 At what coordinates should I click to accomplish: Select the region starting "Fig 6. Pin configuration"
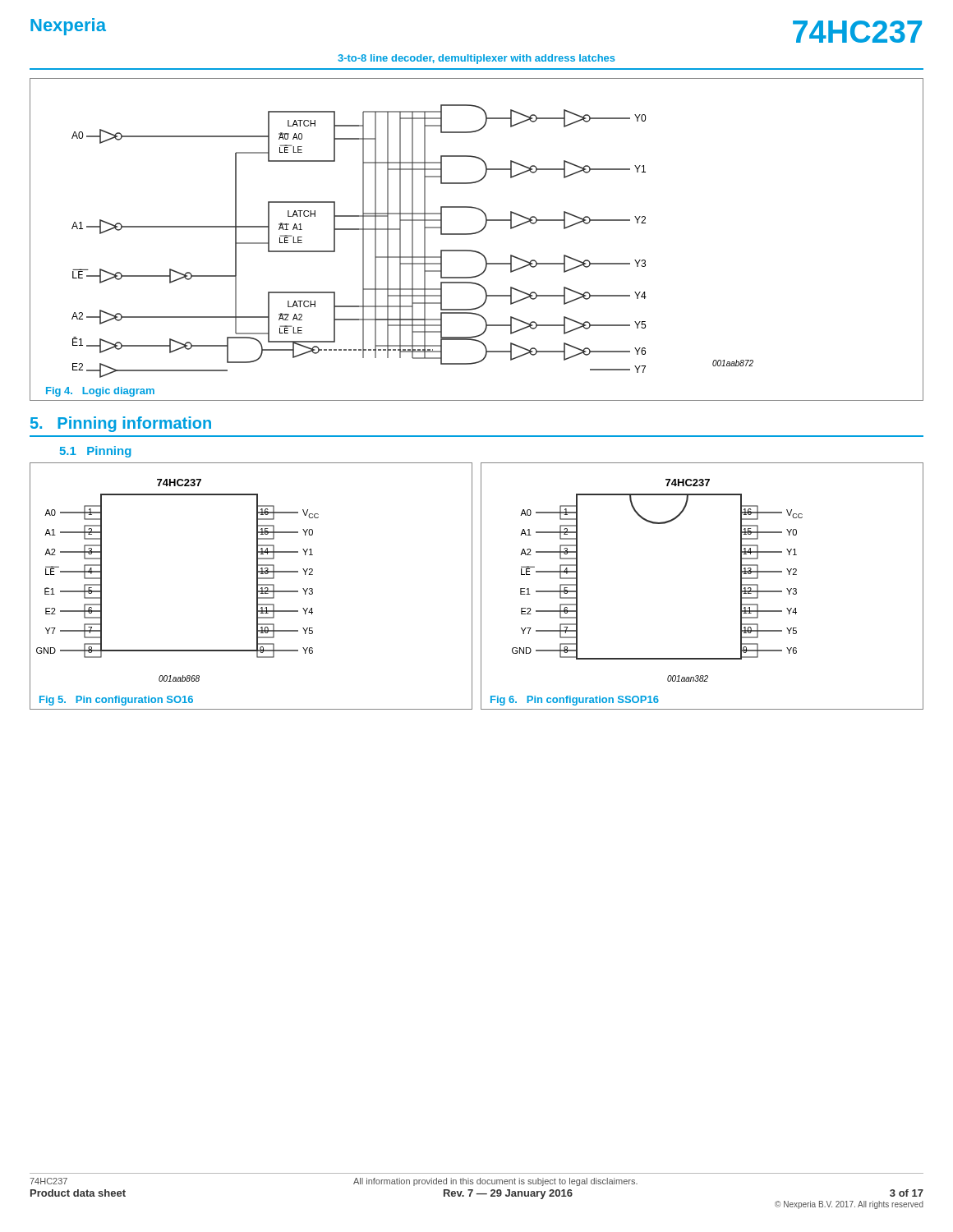(574, 699)
